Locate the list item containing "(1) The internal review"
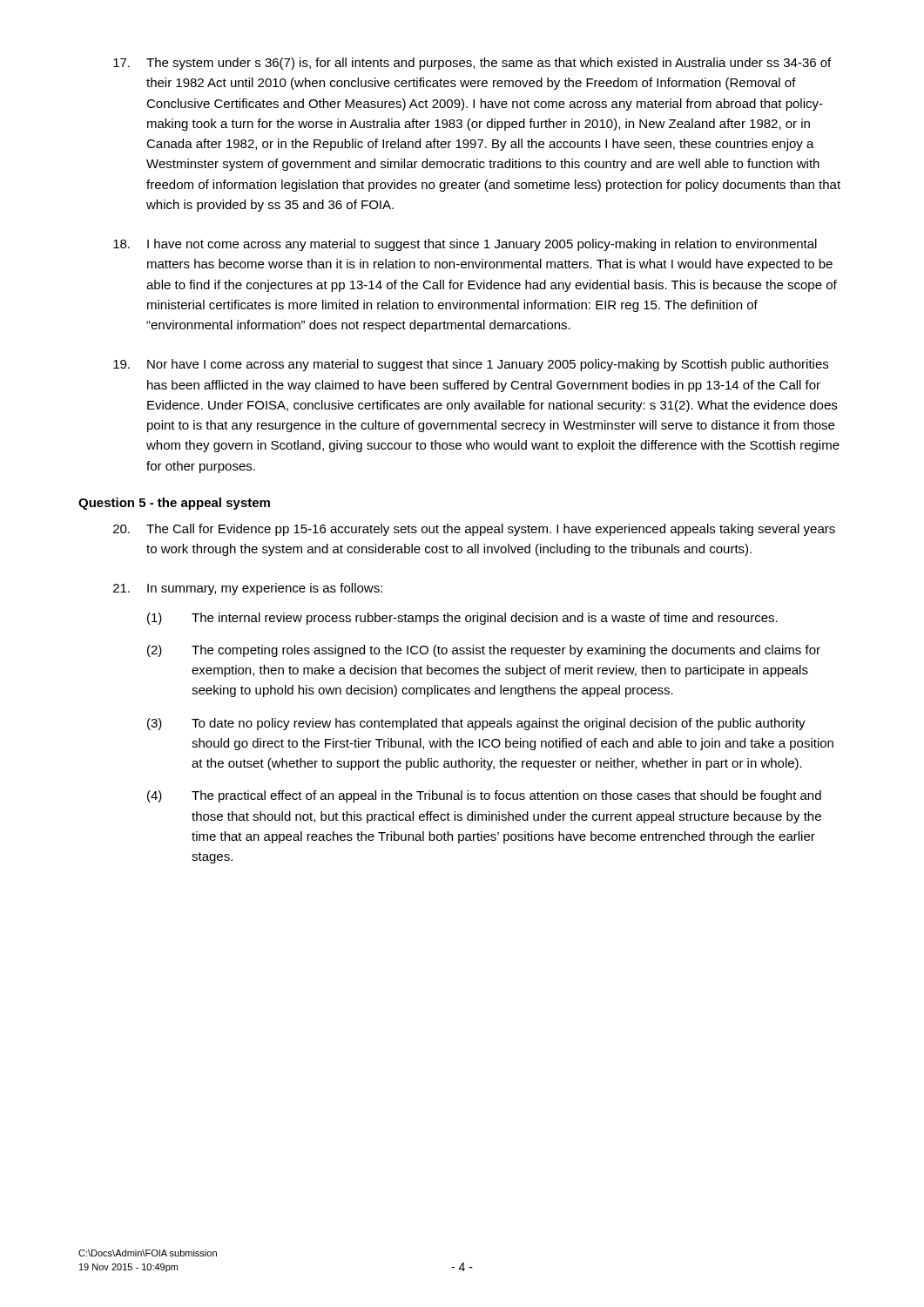Viewport: 924px width, 1307px height. pos(496,617)
